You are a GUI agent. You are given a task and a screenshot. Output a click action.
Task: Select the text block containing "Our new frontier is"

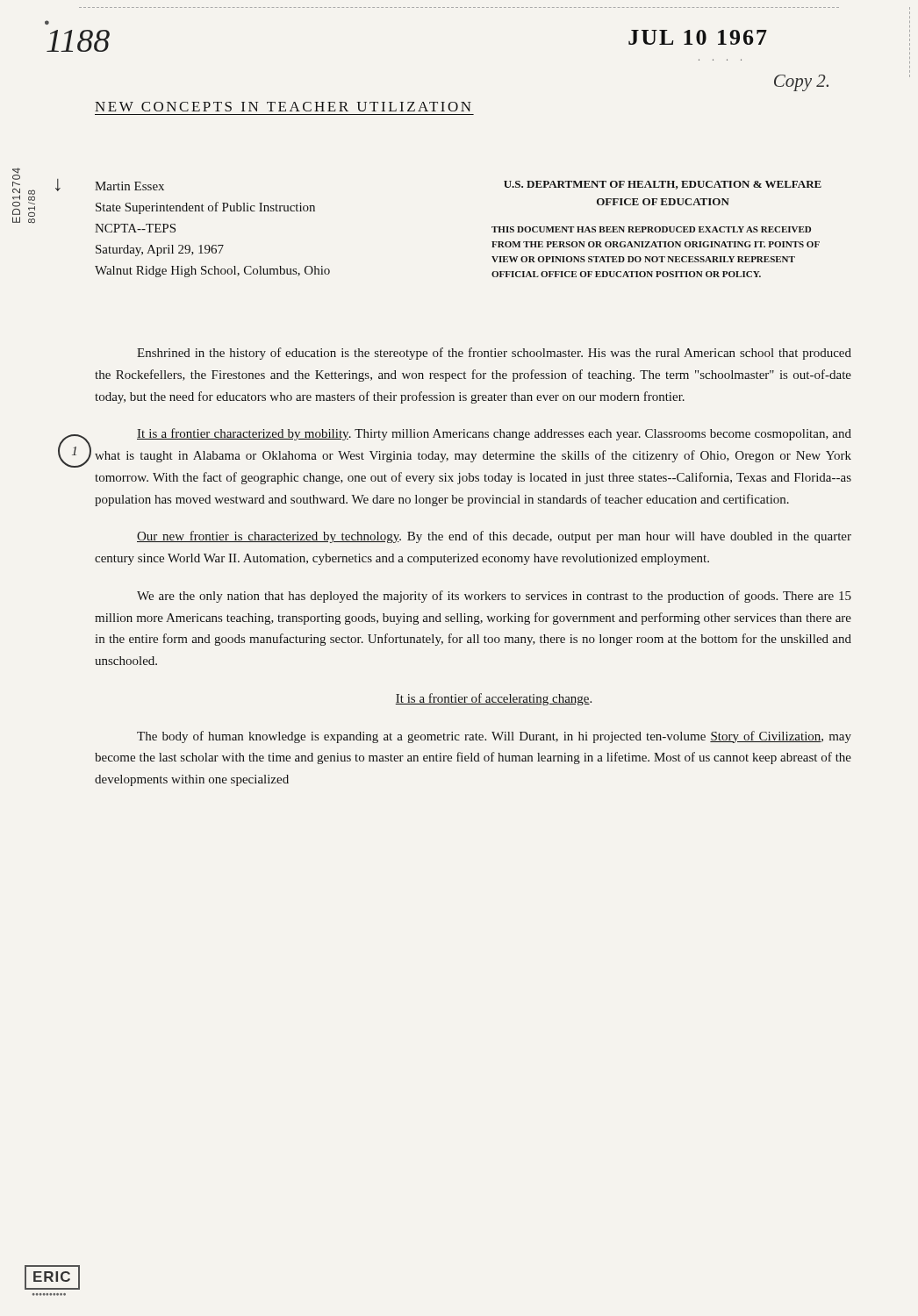click(473, 547)
